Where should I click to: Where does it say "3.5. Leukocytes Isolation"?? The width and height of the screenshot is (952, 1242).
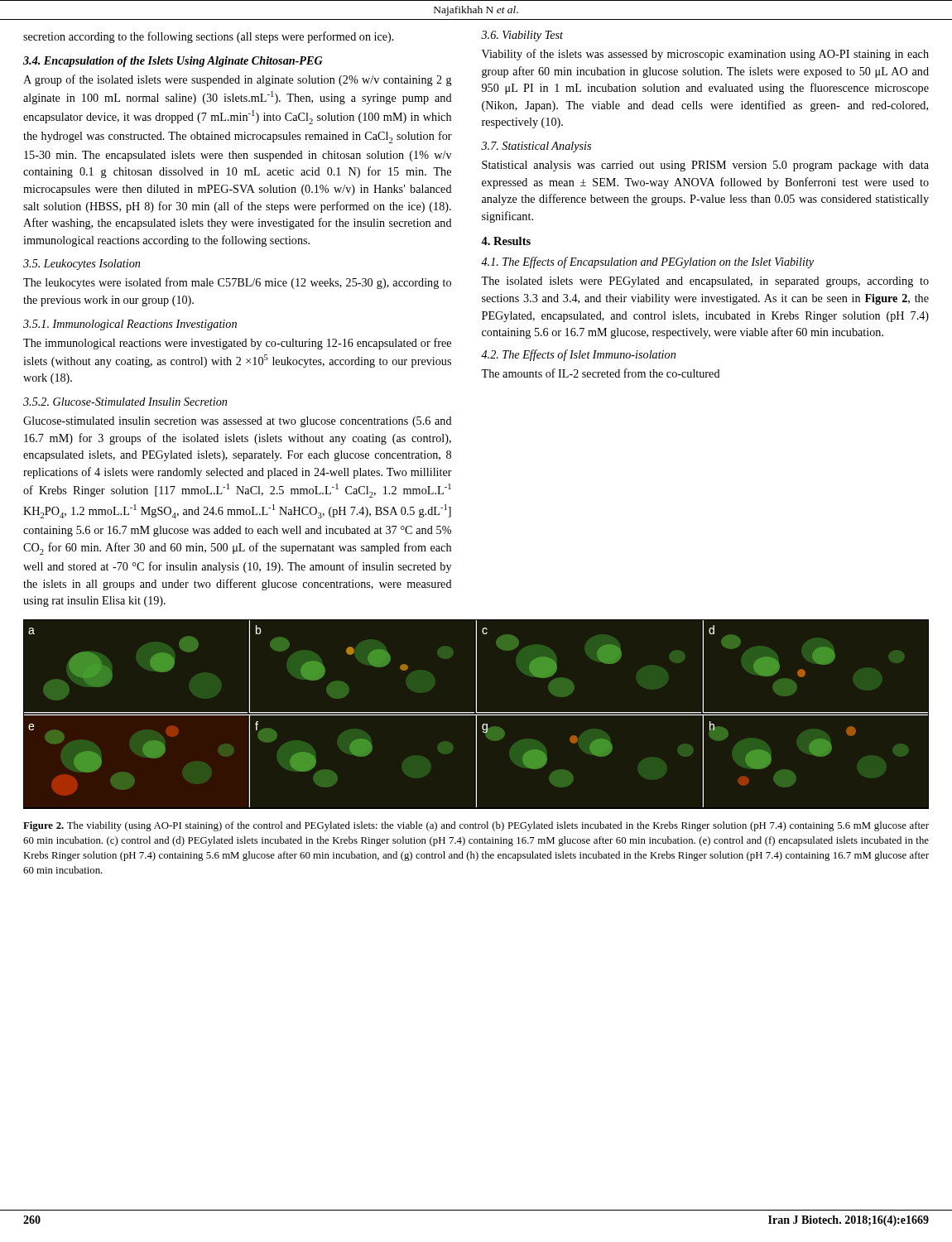tap(82, 264)
